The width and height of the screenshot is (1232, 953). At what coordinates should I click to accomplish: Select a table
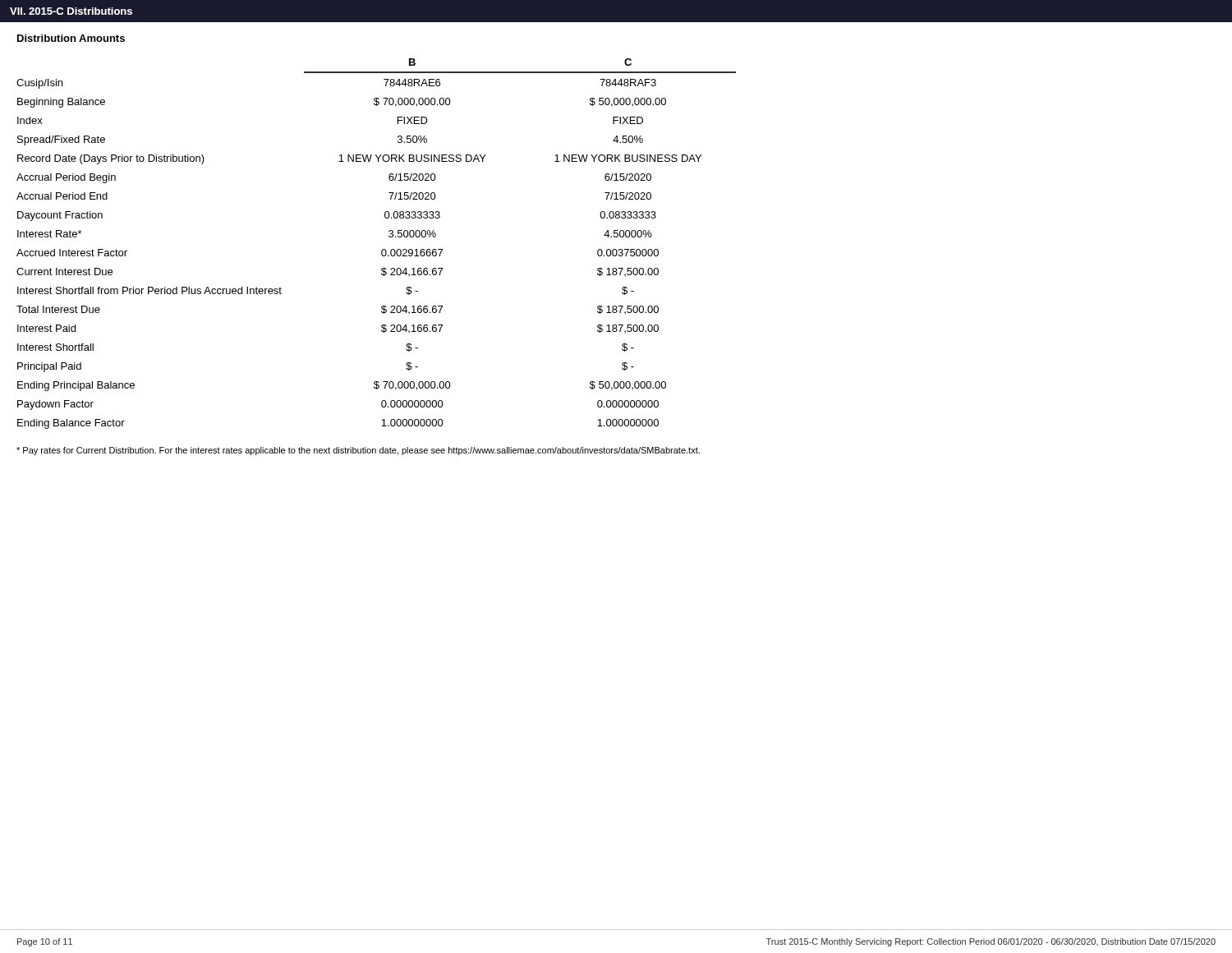[616, 242]
